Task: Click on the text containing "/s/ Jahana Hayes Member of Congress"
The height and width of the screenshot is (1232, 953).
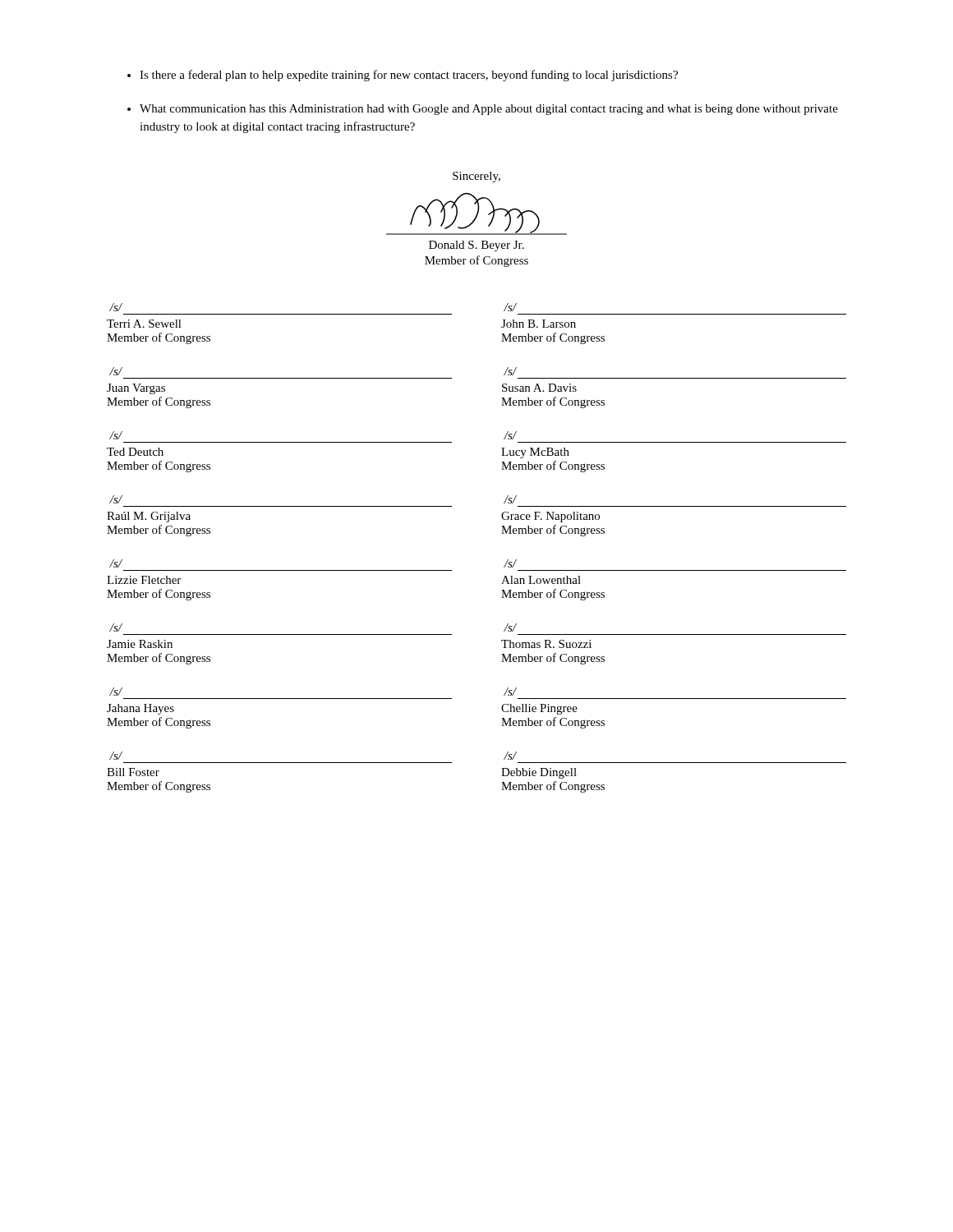Action: 279,707
